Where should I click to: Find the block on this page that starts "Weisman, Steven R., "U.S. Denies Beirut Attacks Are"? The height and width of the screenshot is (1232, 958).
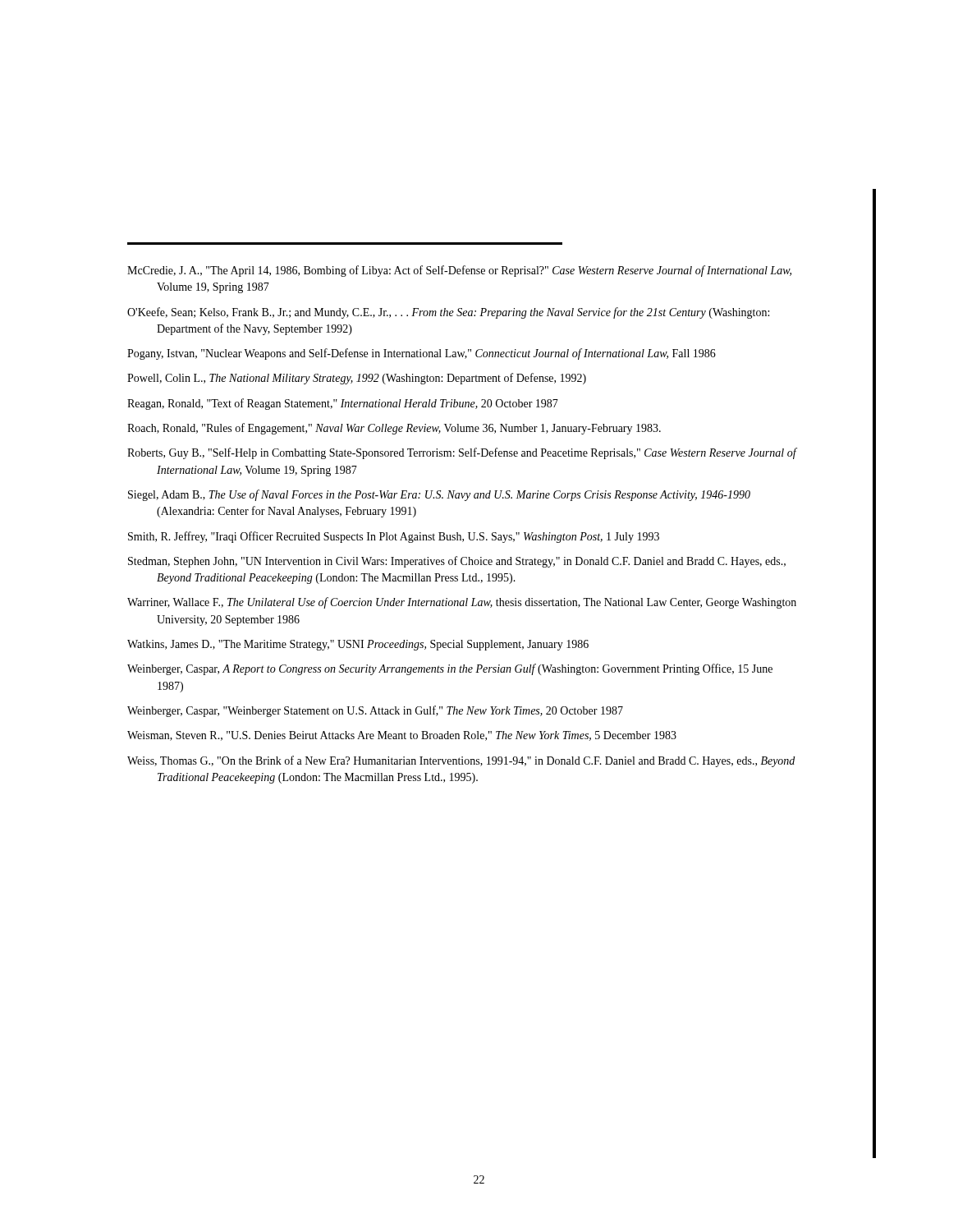(402, 736)
